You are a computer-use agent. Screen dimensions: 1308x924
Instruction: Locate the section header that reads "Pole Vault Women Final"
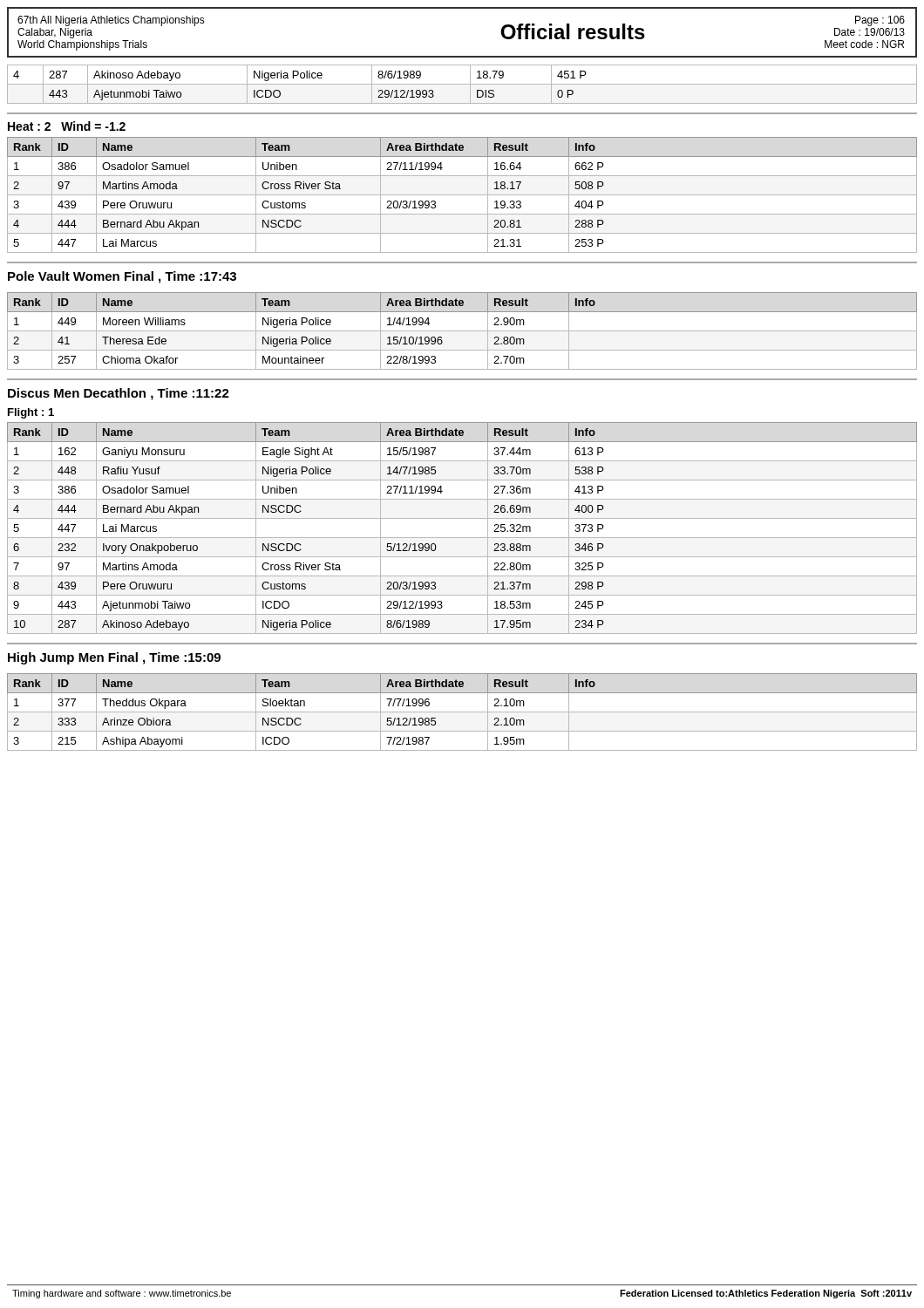tap(122, 276)
